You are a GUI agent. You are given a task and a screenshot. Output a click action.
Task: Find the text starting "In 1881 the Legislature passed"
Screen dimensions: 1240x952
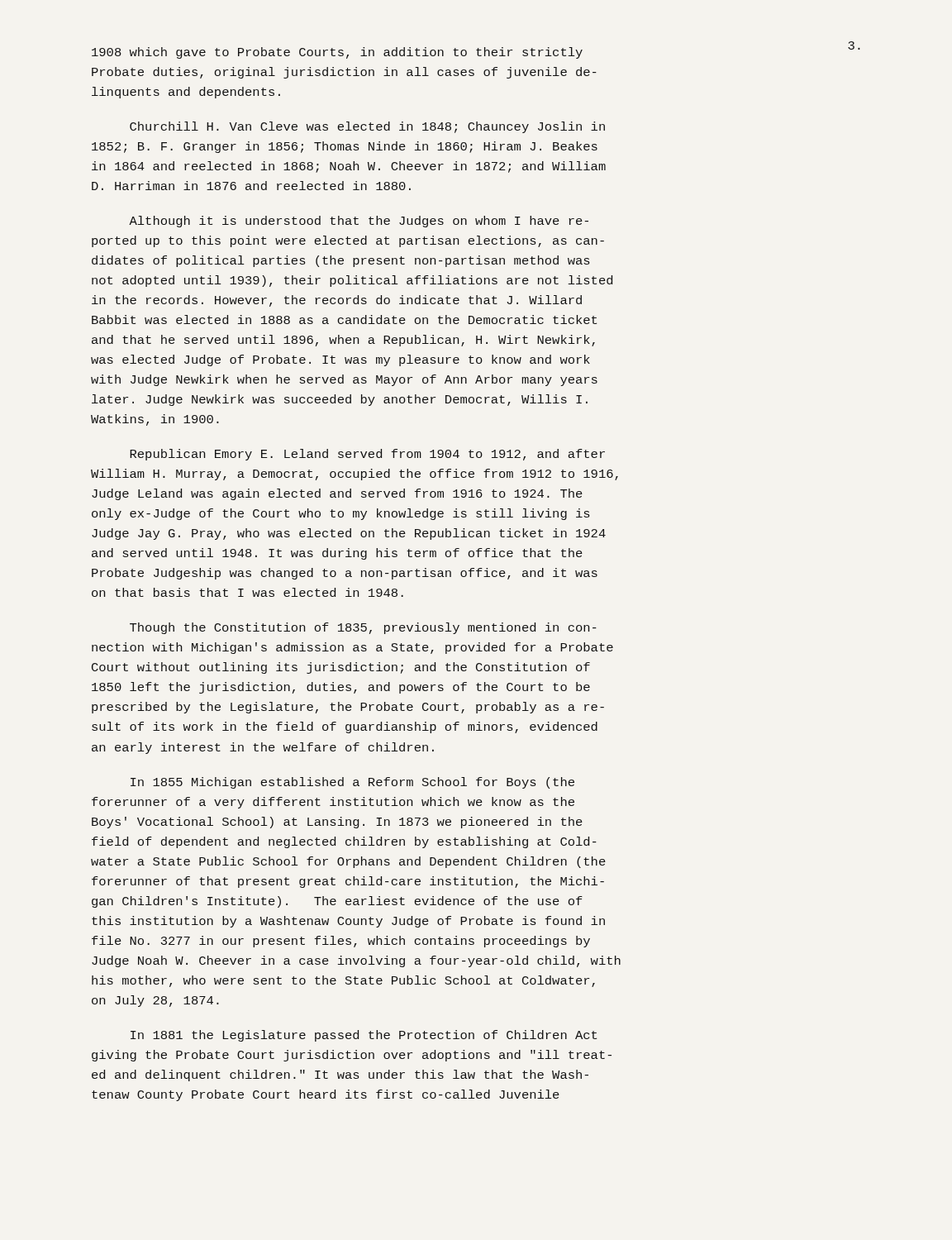pyautogui.click(x=479, y=1065)
